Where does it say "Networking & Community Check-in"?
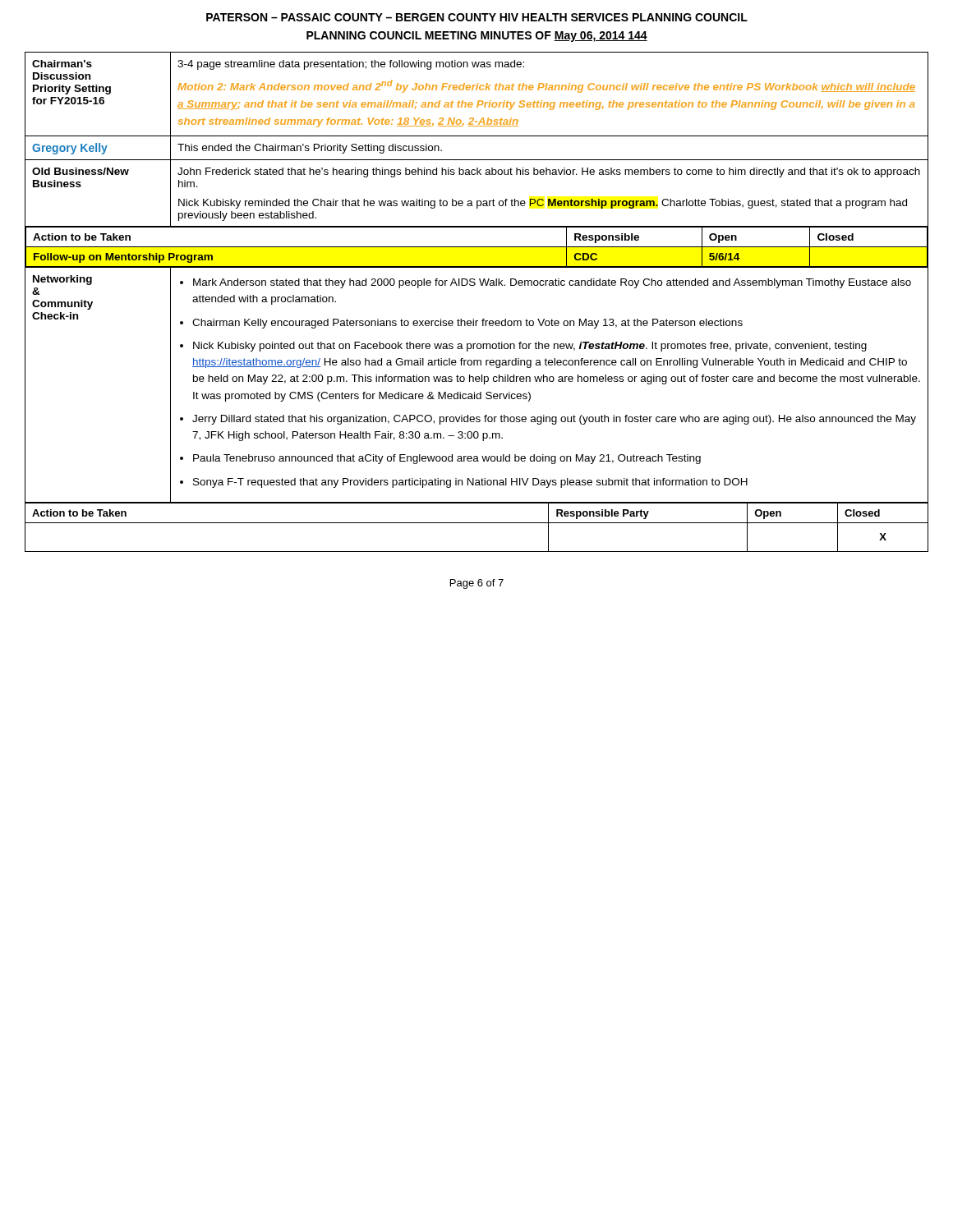The height and width of the screenshot is (1232, 953). tap(63, 297)
